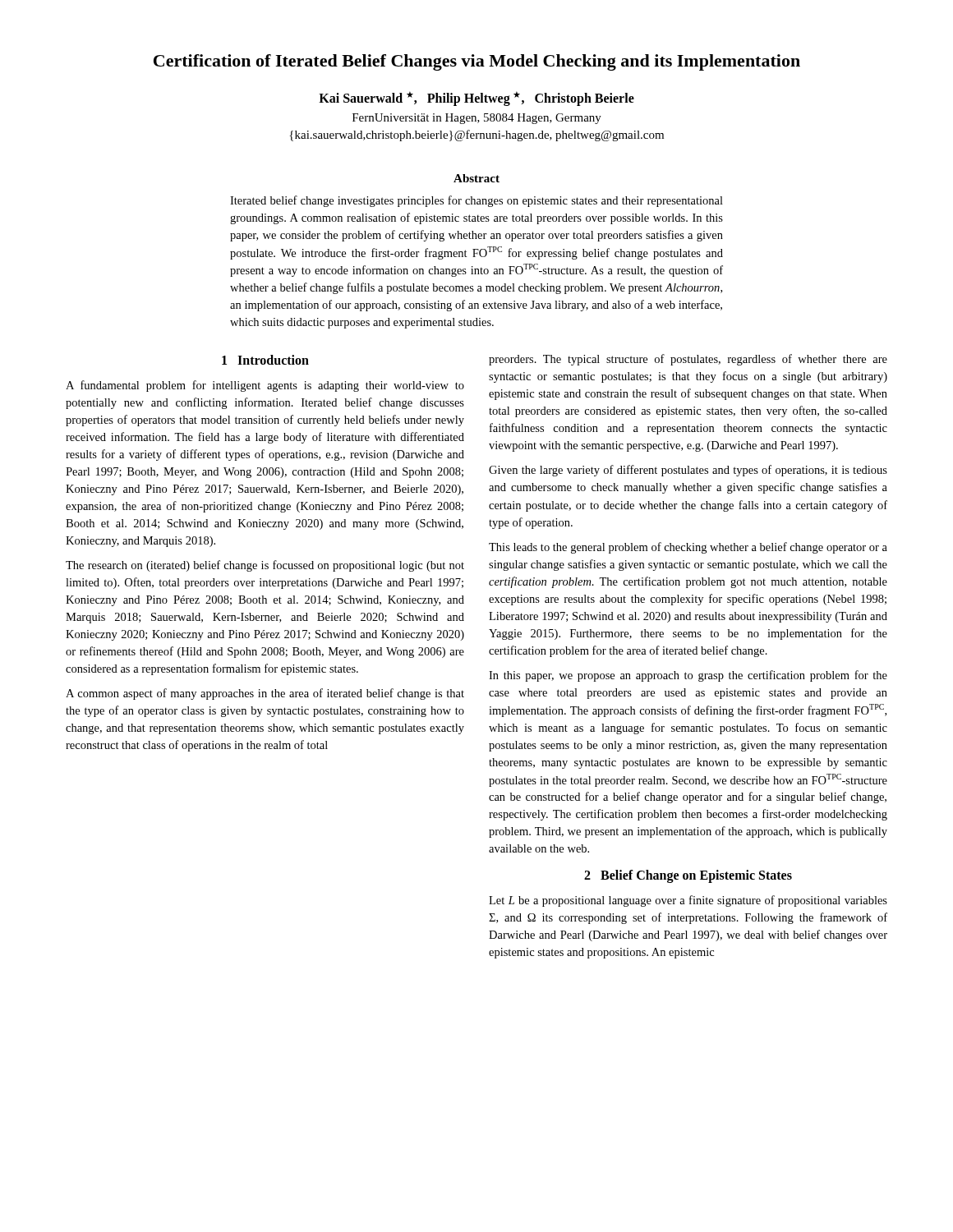This screenshot has height=1232, width=953.
Task: Click on the block starting "Iterated belief change investigates principles"
Action: [476, 261]
